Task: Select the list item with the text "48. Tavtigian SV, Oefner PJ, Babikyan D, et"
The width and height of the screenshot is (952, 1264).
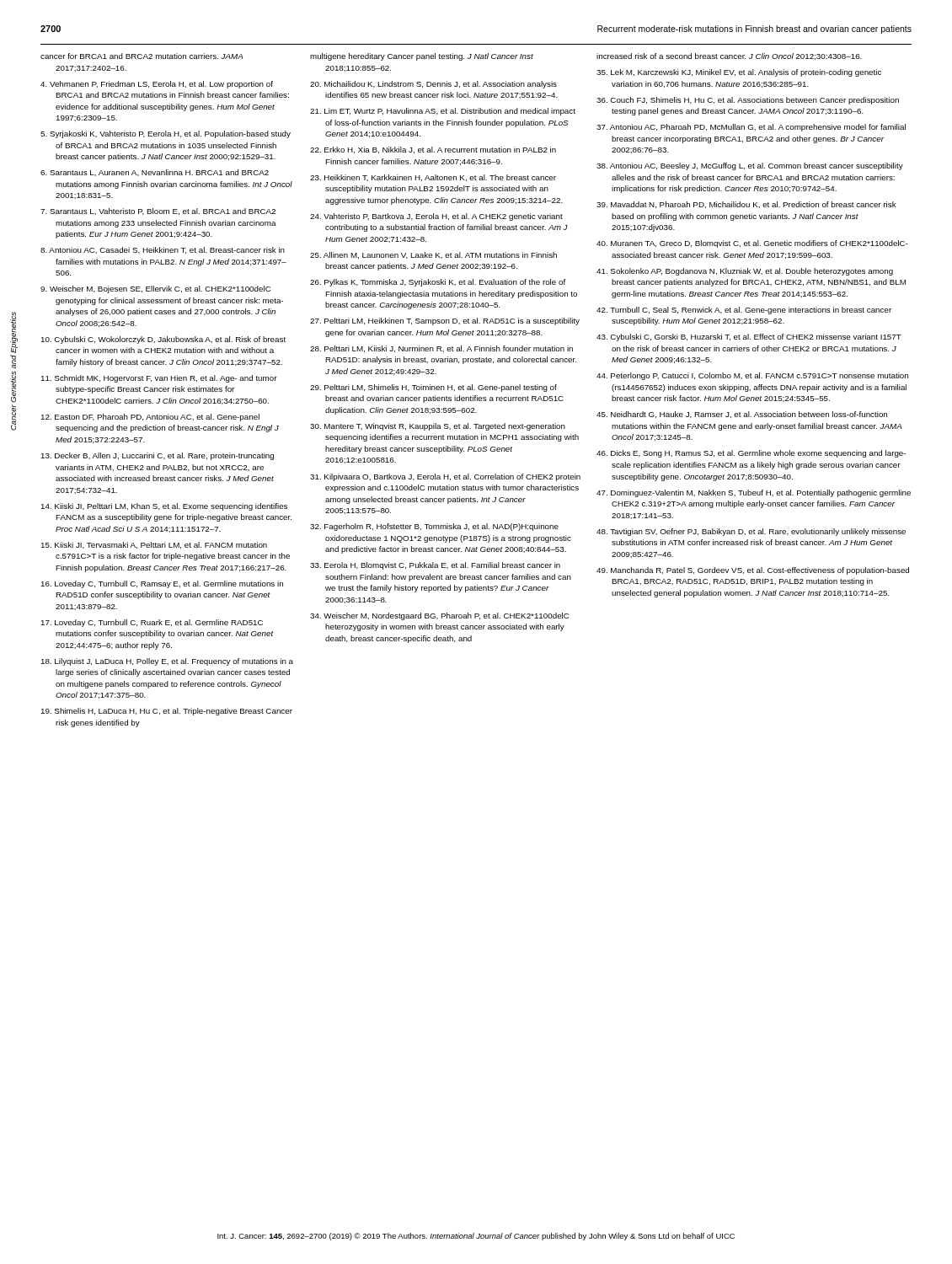Action: pyautogui.click(x=751, y=542)
